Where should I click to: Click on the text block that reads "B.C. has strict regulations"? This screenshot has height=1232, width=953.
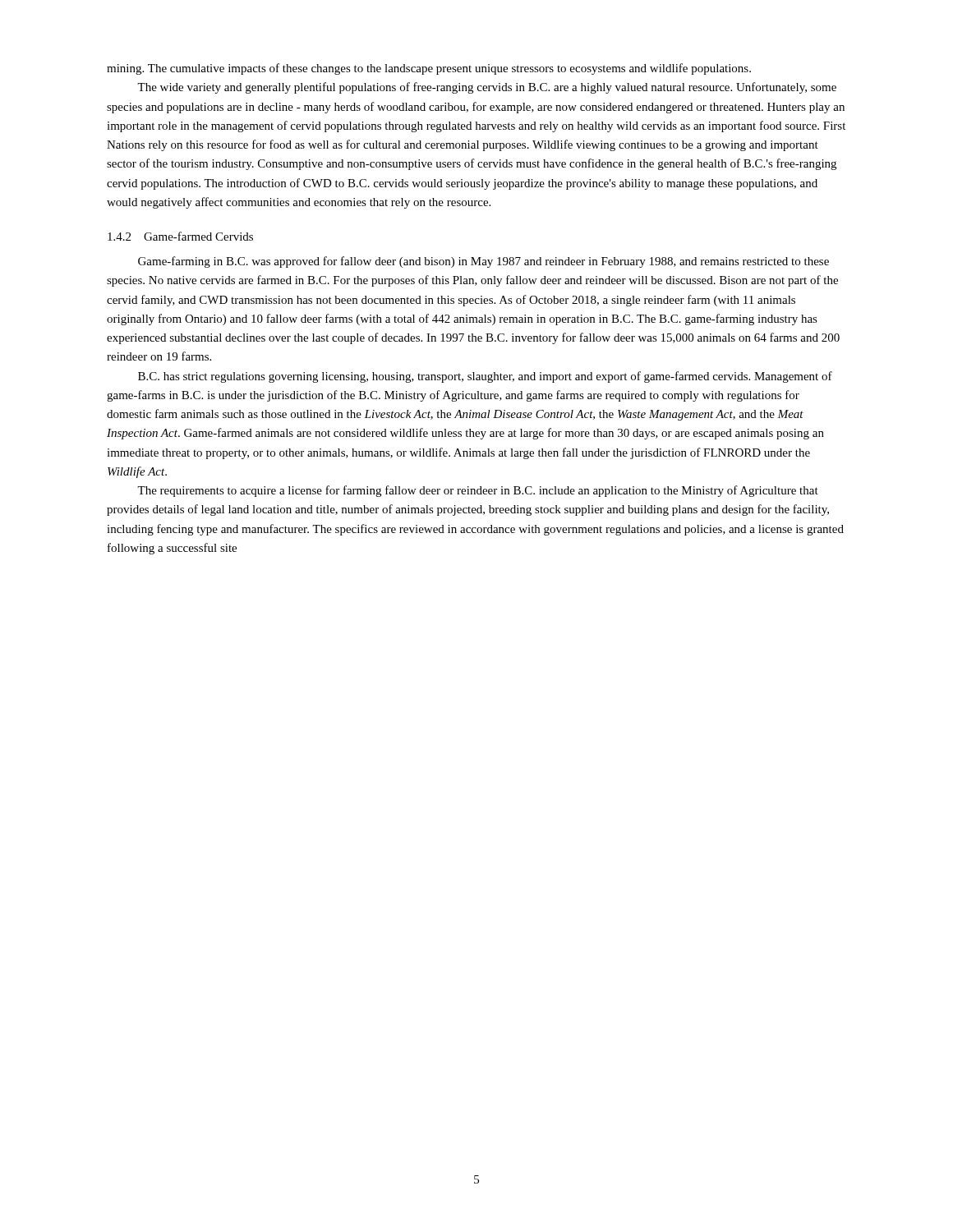476,424
